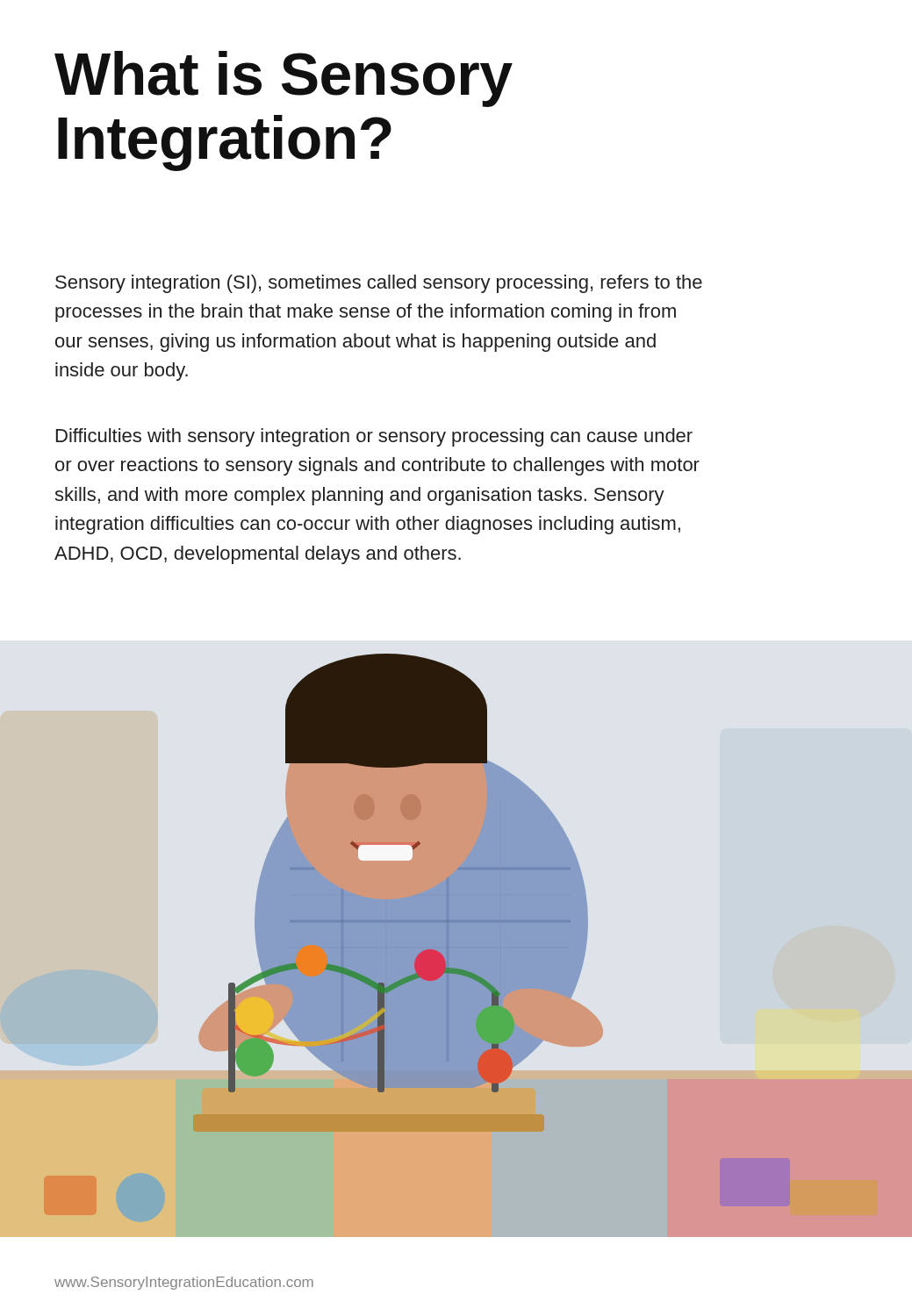Viewport: 912px width, 1316px height.
Task: Find the block on this page that starts "Difficulties with sensory integration or"
Action: [x=377, y=494]
